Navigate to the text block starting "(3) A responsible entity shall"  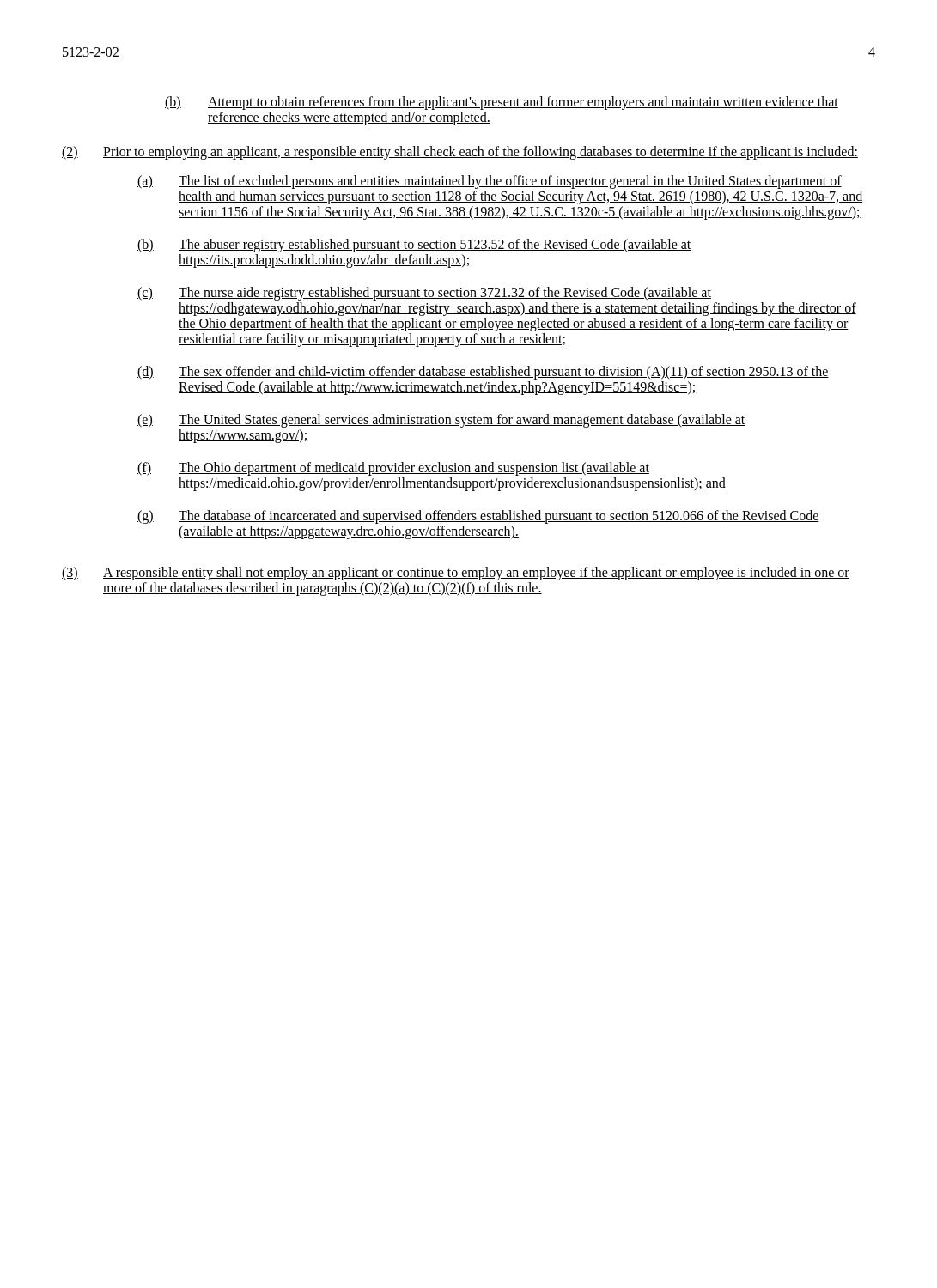pos(468,581)
